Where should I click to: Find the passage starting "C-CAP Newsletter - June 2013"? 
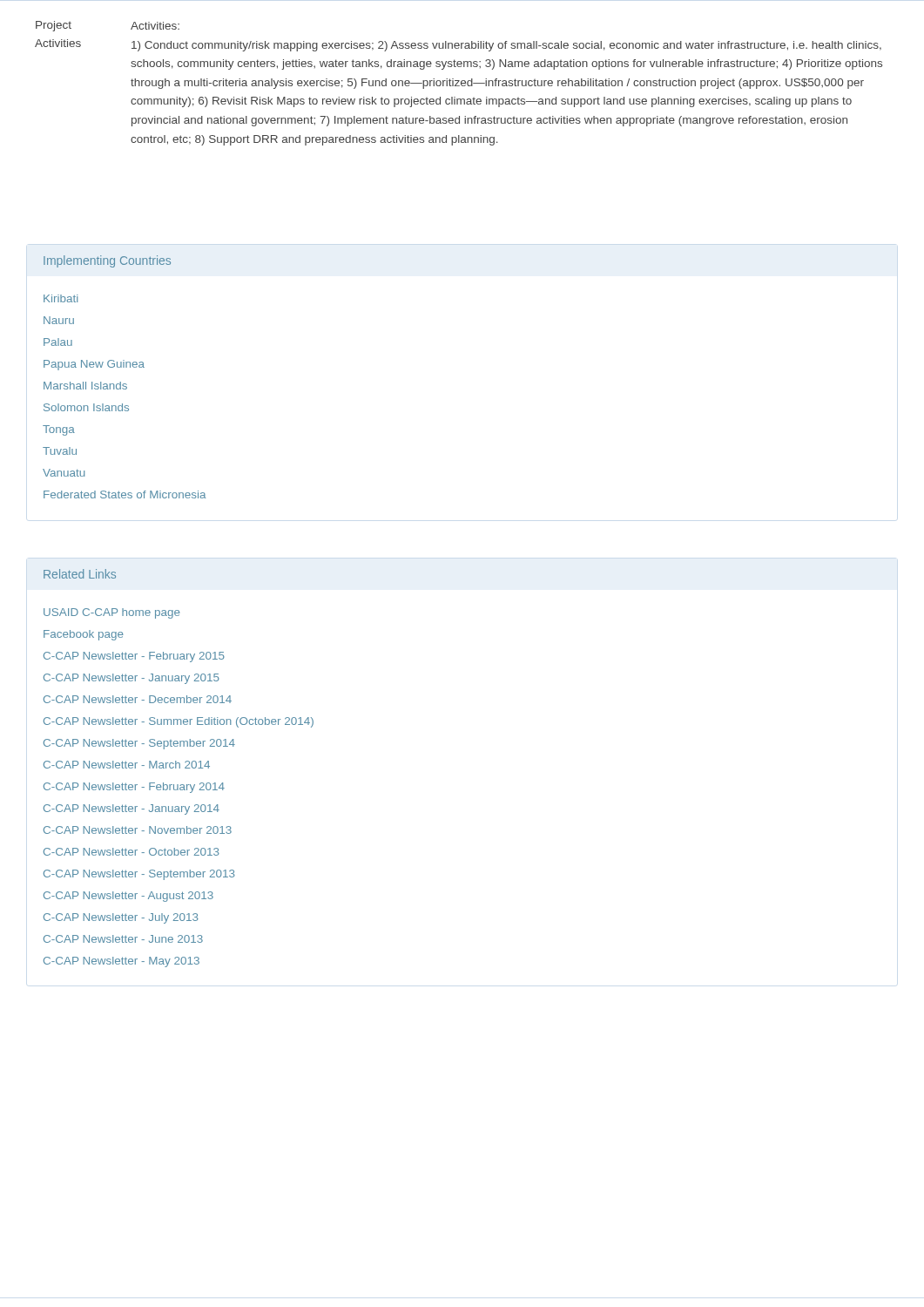123,938
